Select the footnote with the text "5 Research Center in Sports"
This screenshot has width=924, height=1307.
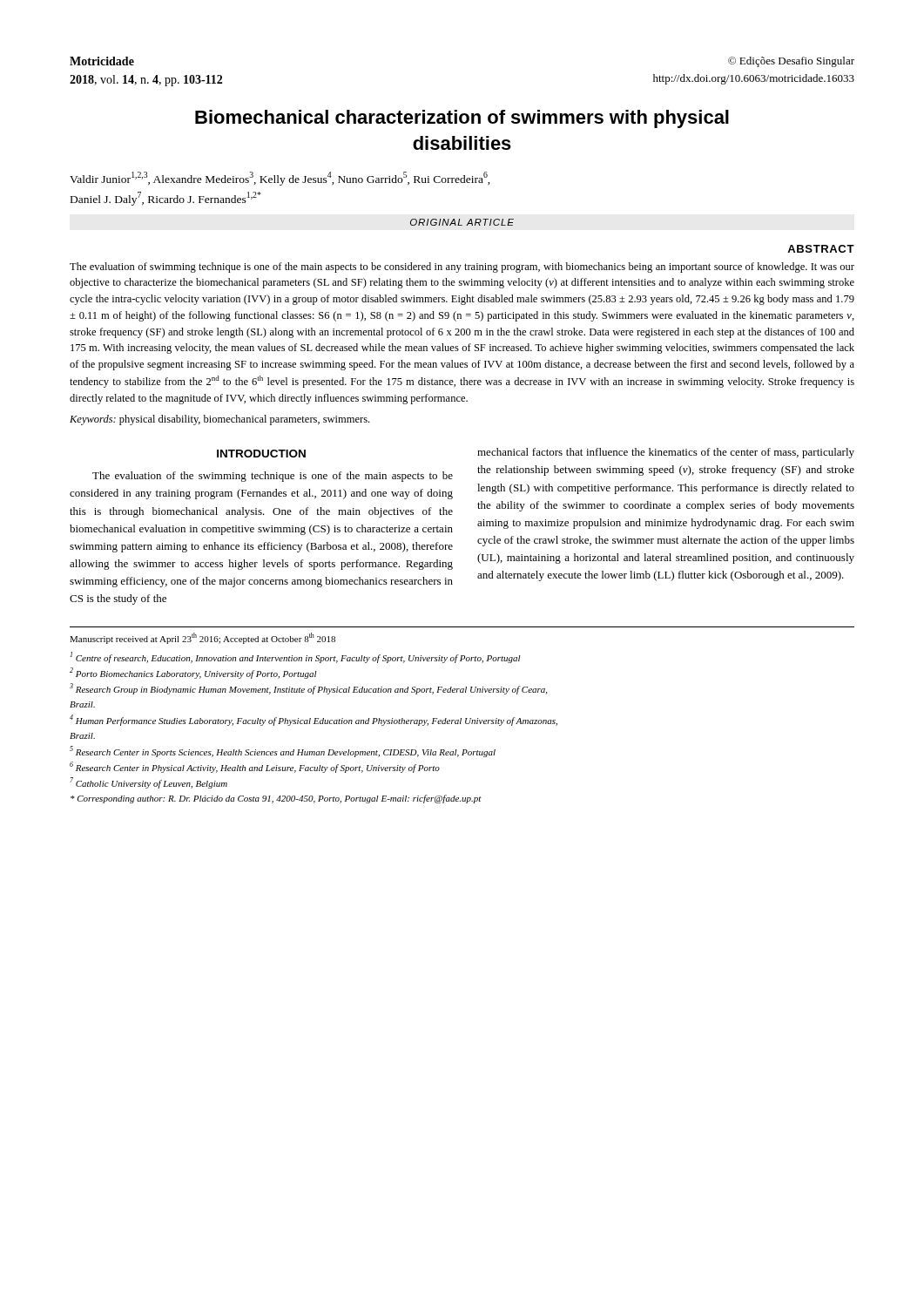pos(283,751)
